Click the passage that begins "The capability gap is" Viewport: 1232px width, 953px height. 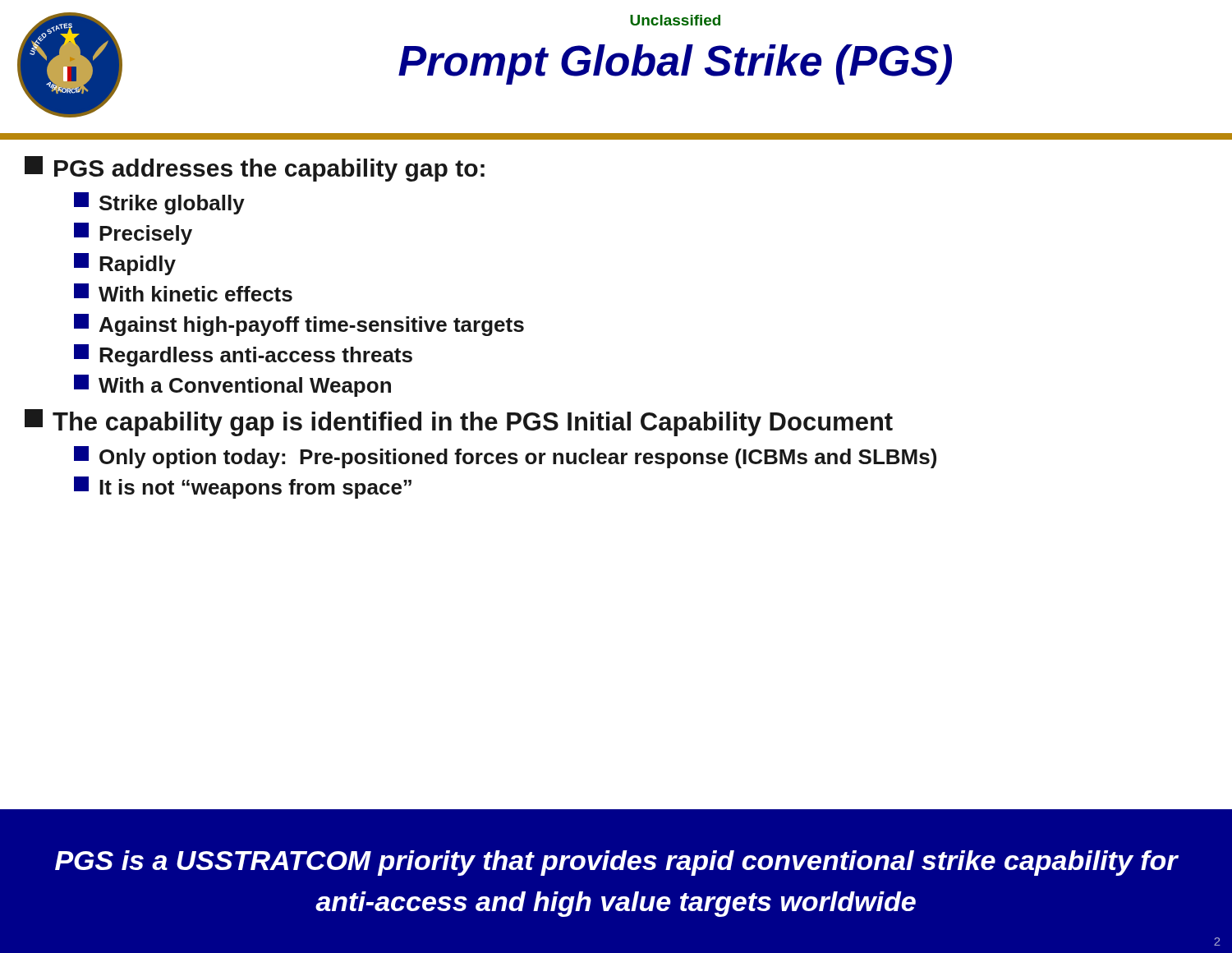[x=459, y=422]
